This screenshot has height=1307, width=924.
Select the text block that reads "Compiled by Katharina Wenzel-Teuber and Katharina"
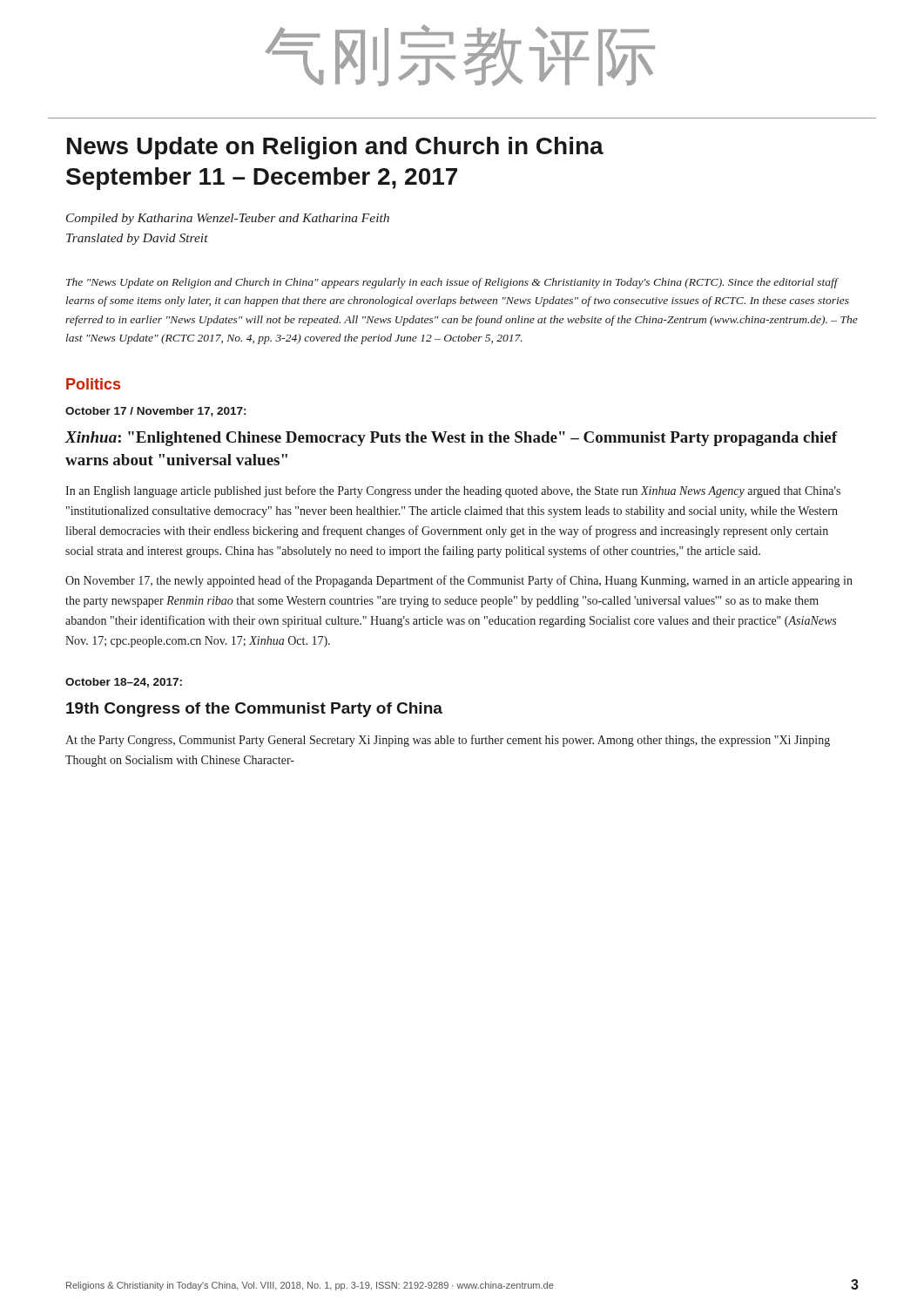228,219
